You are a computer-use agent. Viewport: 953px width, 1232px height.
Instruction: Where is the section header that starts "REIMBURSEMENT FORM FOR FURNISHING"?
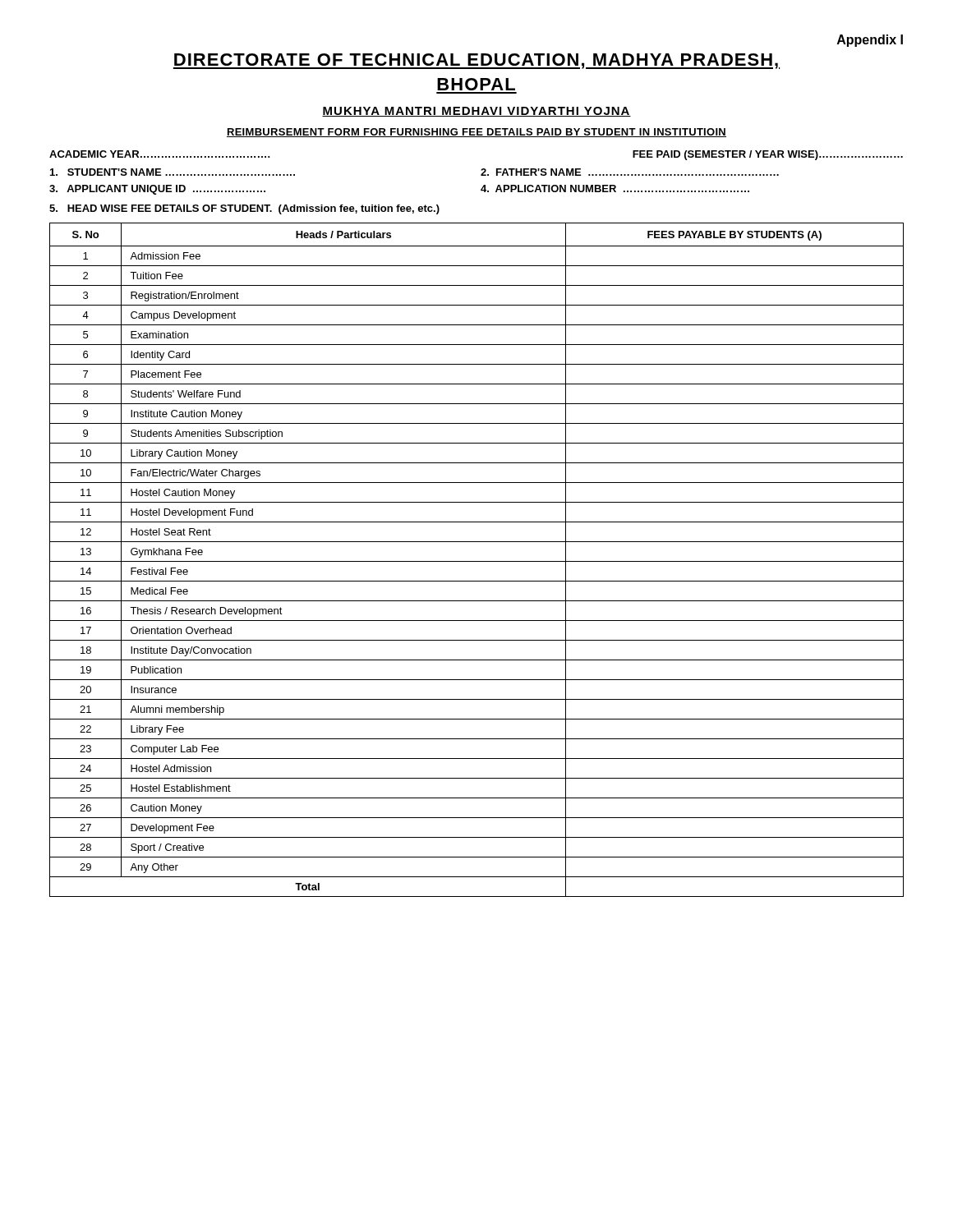tap(476, 132)
